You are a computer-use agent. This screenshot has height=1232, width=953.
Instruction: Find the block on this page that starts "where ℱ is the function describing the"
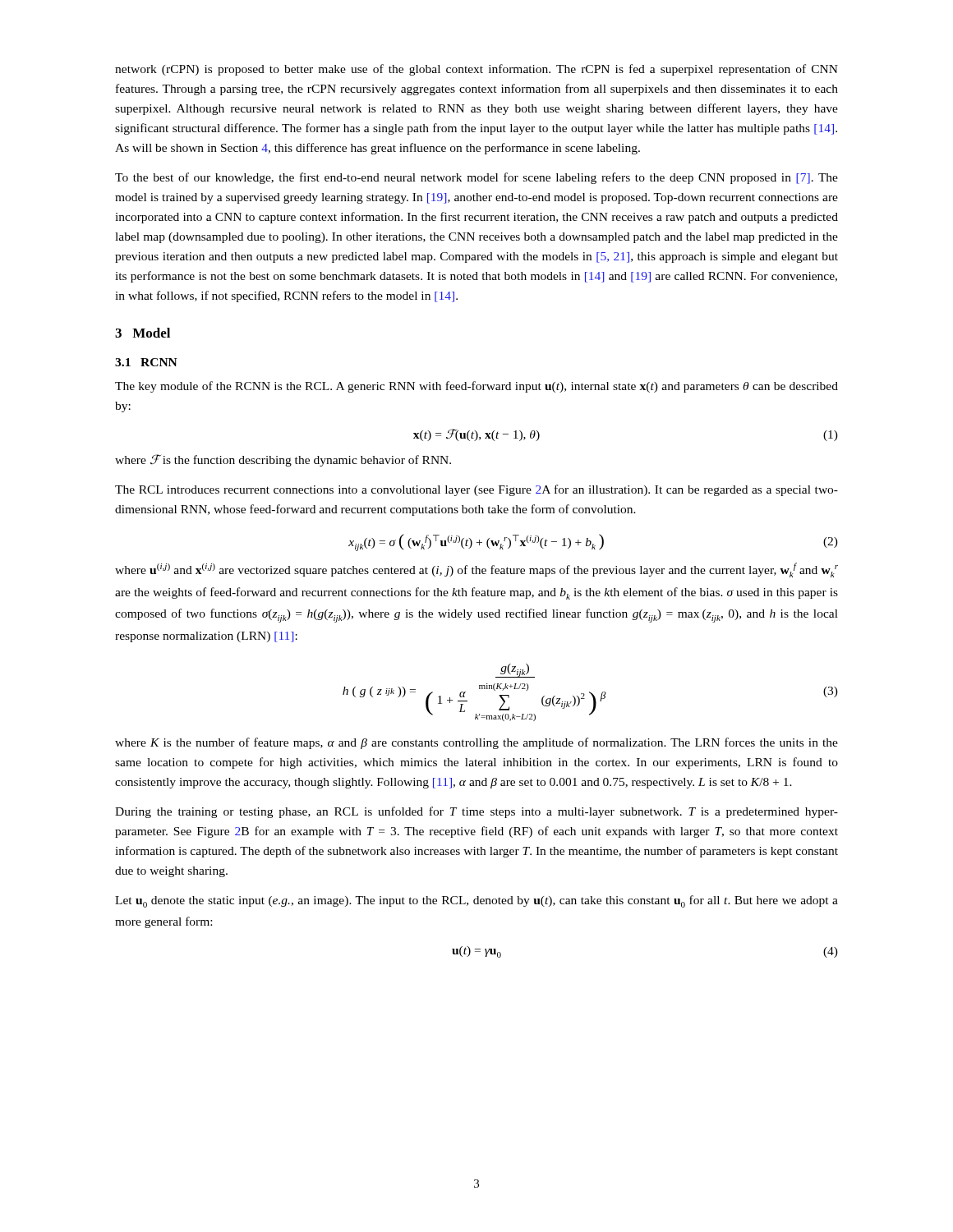coord(283,460)
